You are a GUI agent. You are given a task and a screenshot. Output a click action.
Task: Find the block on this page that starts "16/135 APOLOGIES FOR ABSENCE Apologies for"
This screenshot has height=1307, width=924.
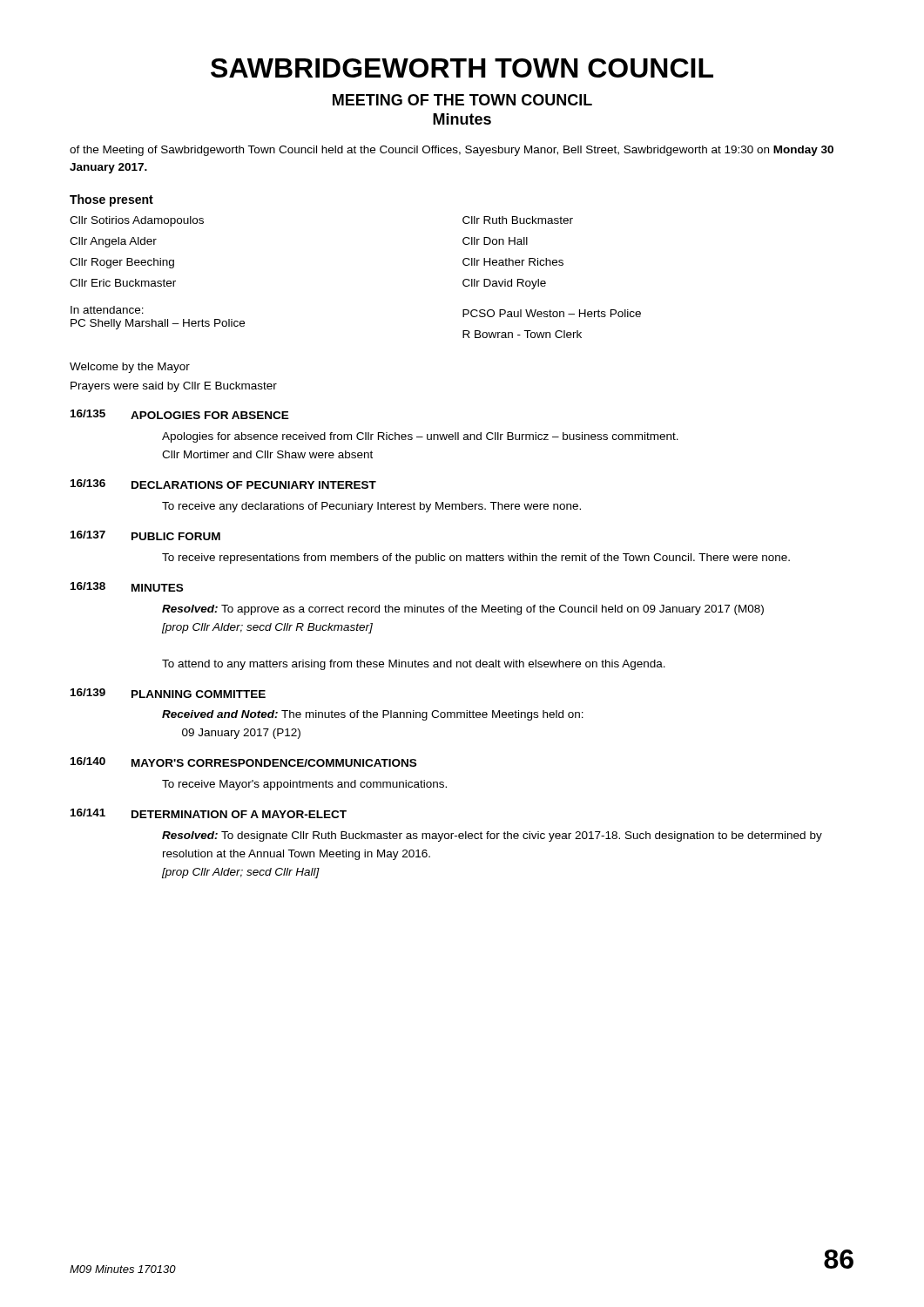pos(462,436)
